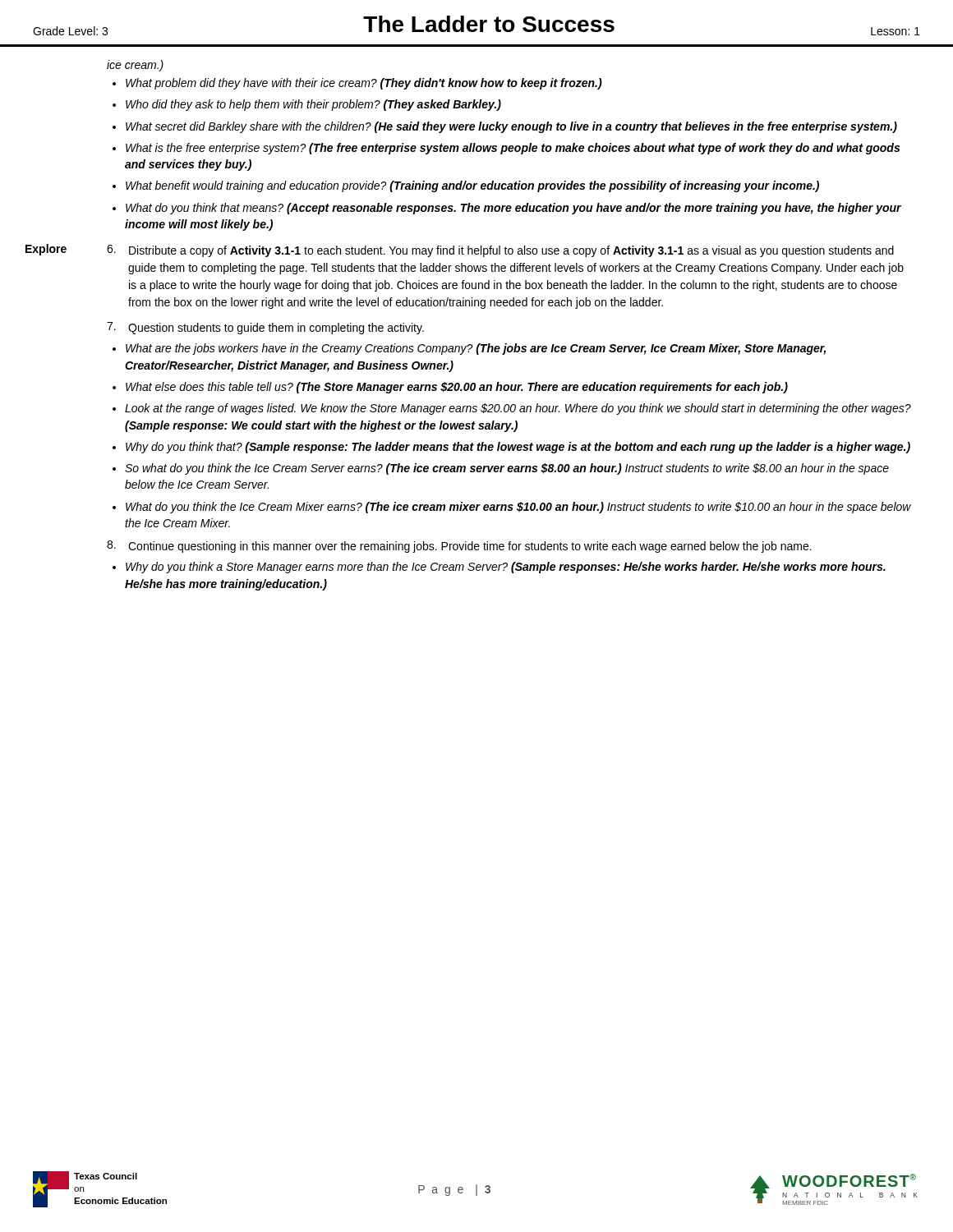
Task: Find the list item that reads "Look at the range of wages listed. We"
Action: tap(518, 417)
